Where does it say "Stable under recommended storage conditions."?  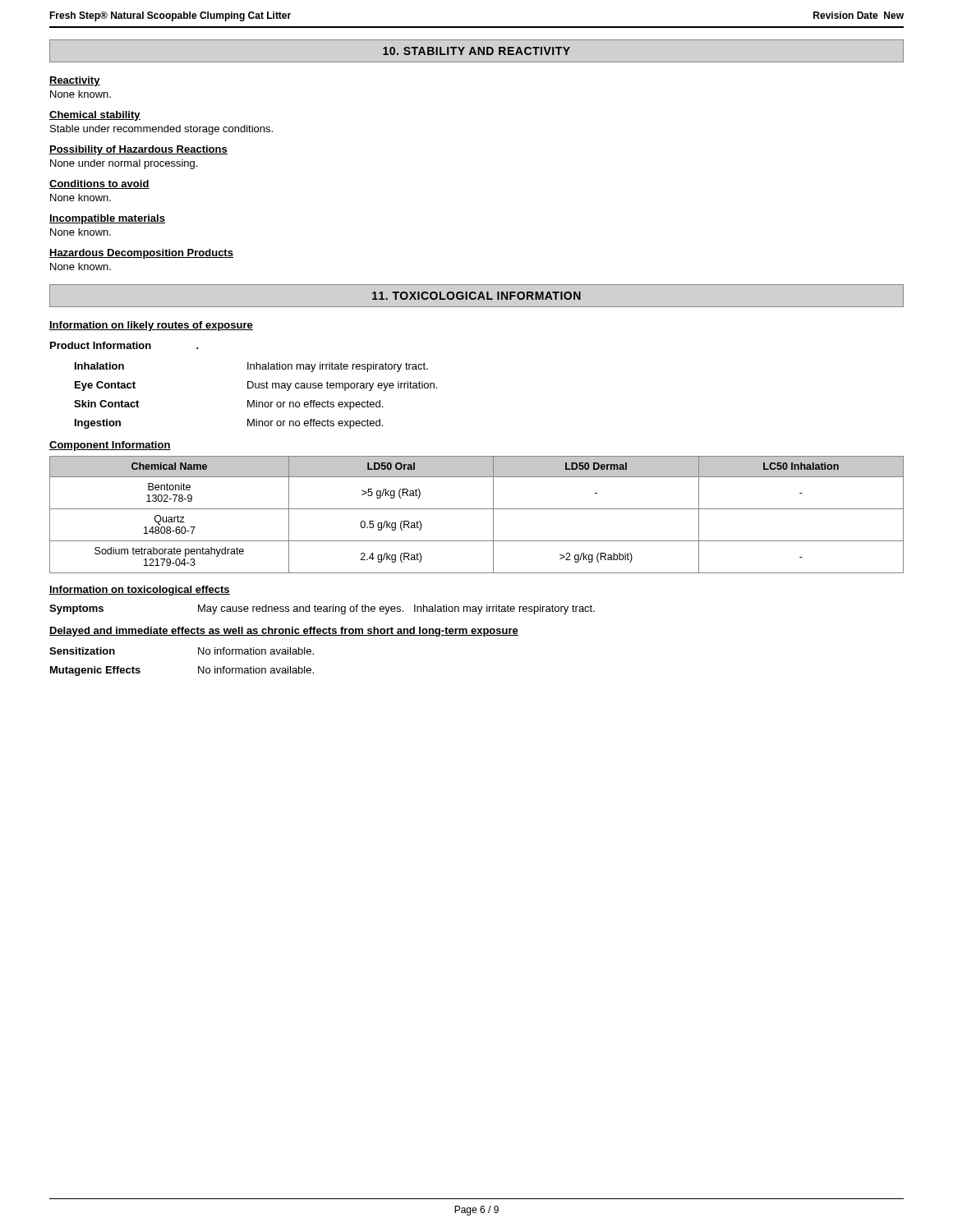pyautogui.click(x=161, y=128)
